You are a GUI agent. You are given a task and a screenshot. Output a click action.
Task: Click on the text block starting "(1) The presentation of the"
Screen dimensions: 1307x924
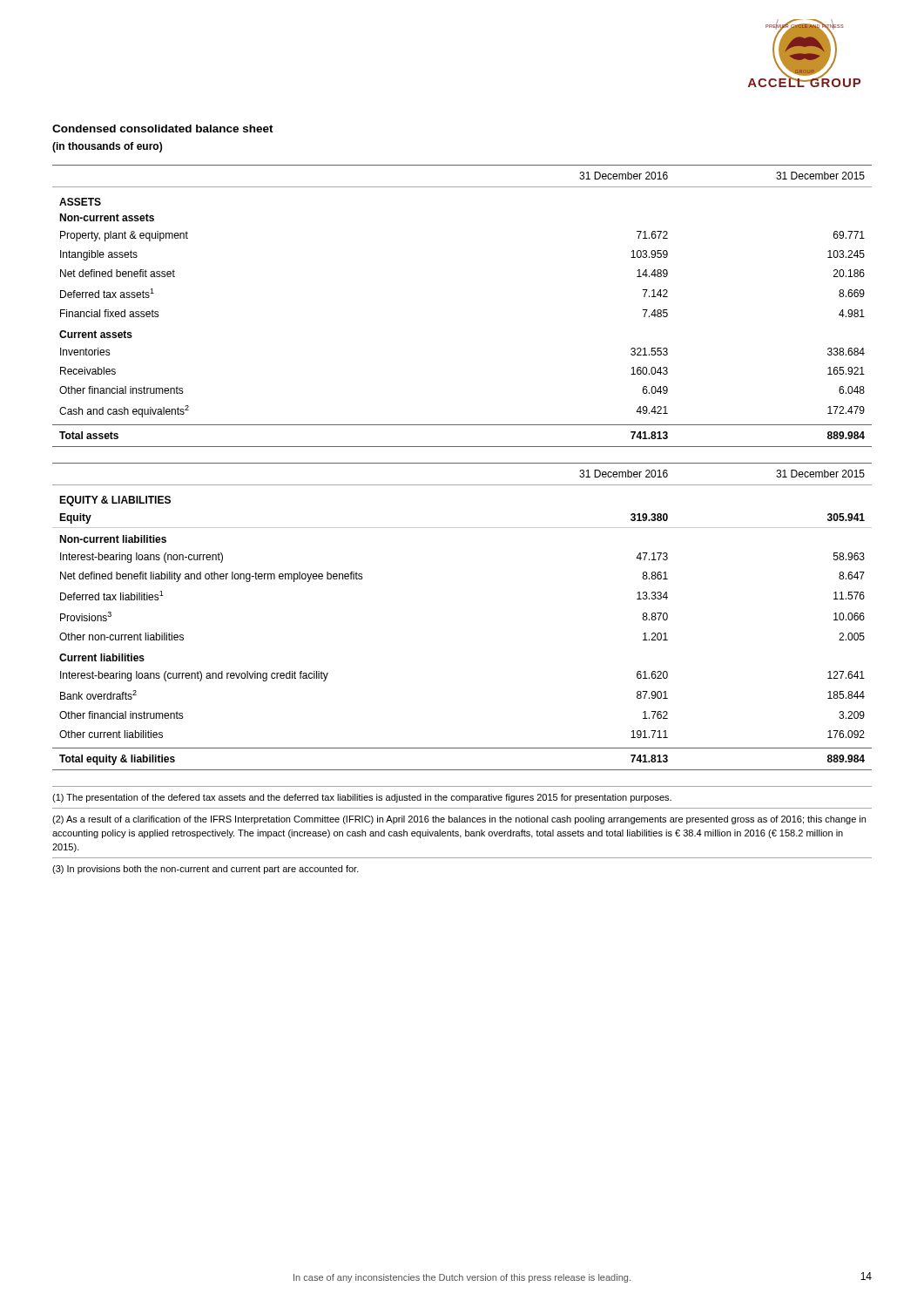362,797
